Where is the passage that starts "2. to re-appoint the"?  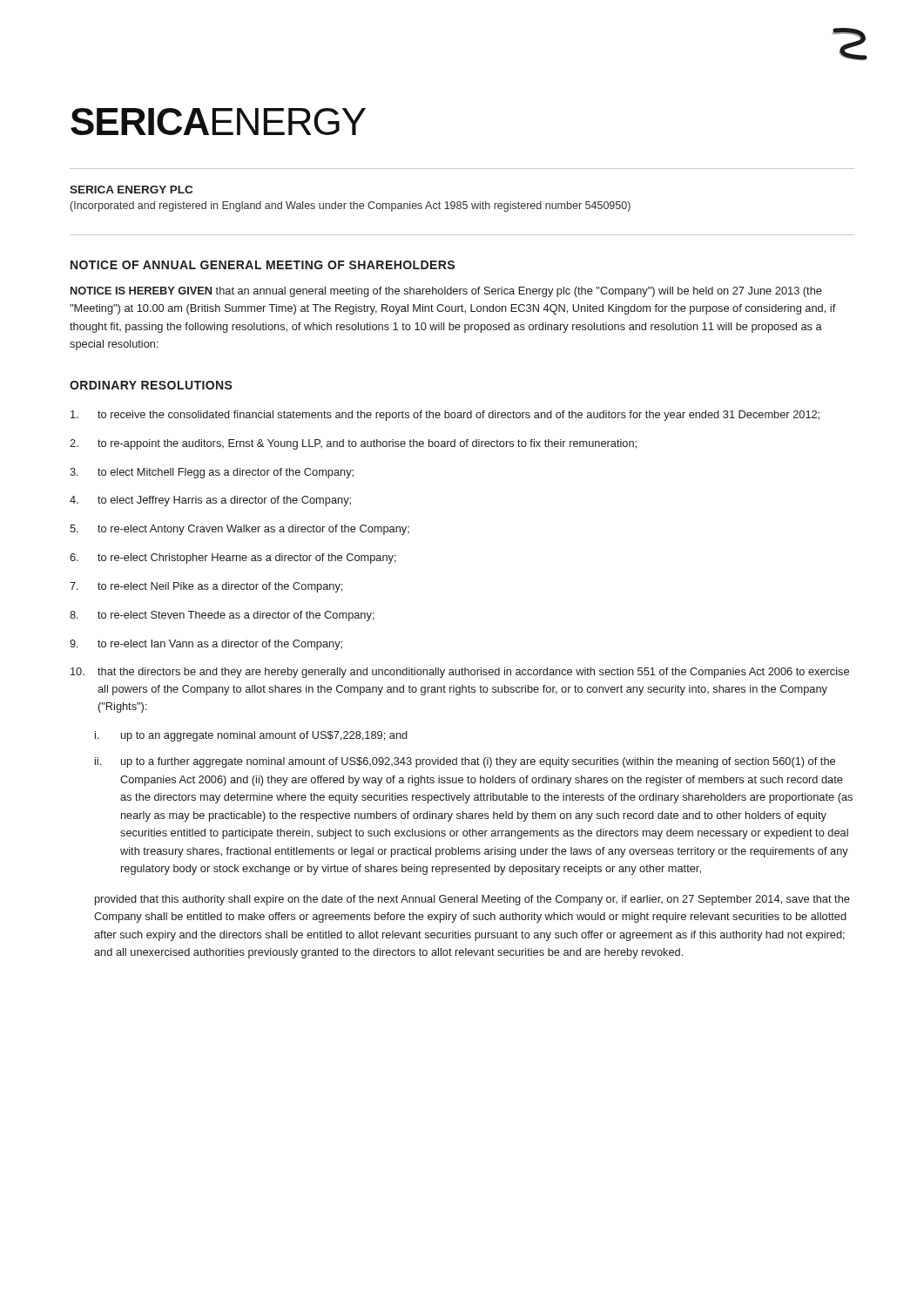[x=462, y=443]
